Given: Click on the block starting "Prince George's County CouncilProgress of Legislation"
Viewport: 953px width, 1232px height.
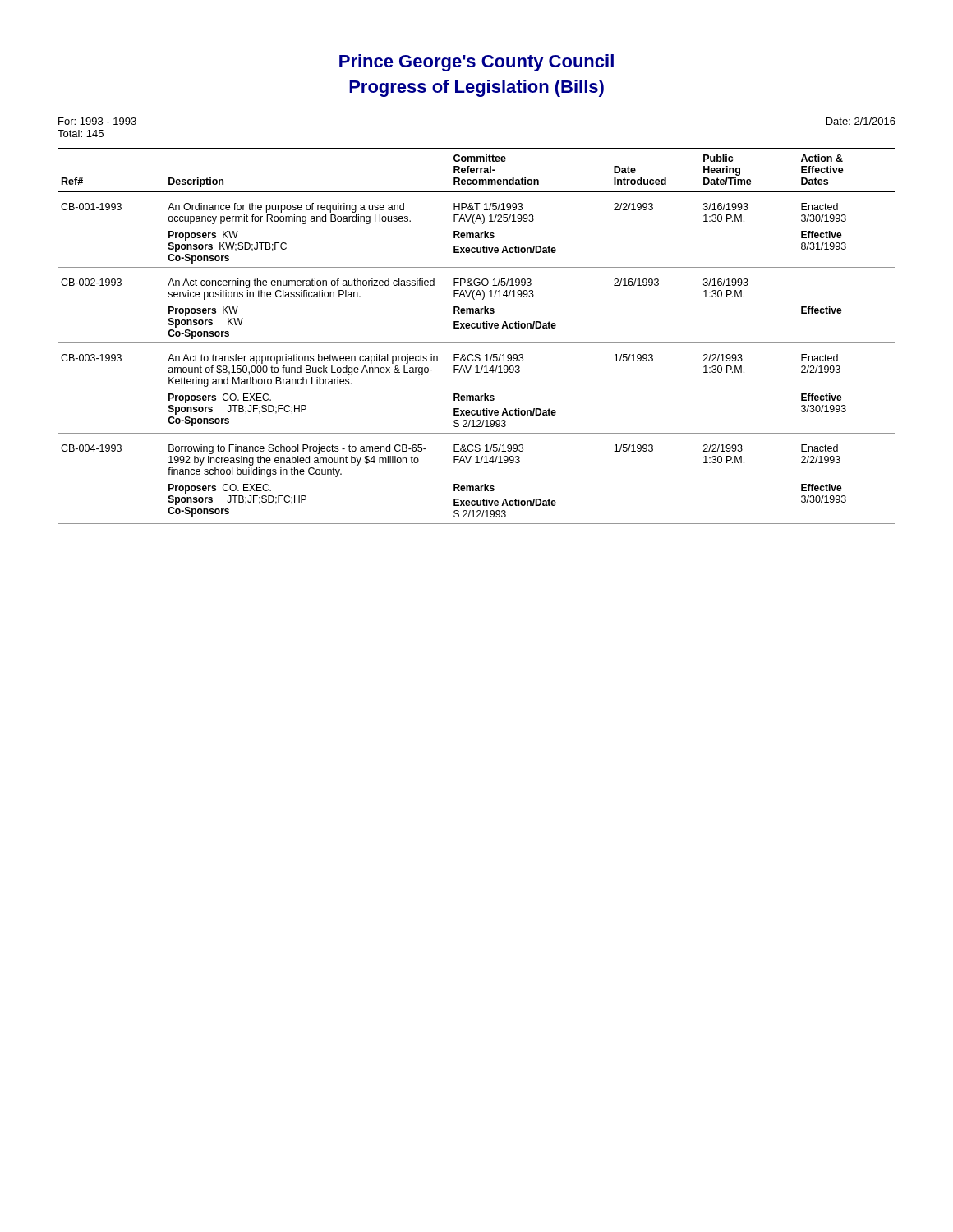Looking at the screenshot, I should tap(476, 75).
